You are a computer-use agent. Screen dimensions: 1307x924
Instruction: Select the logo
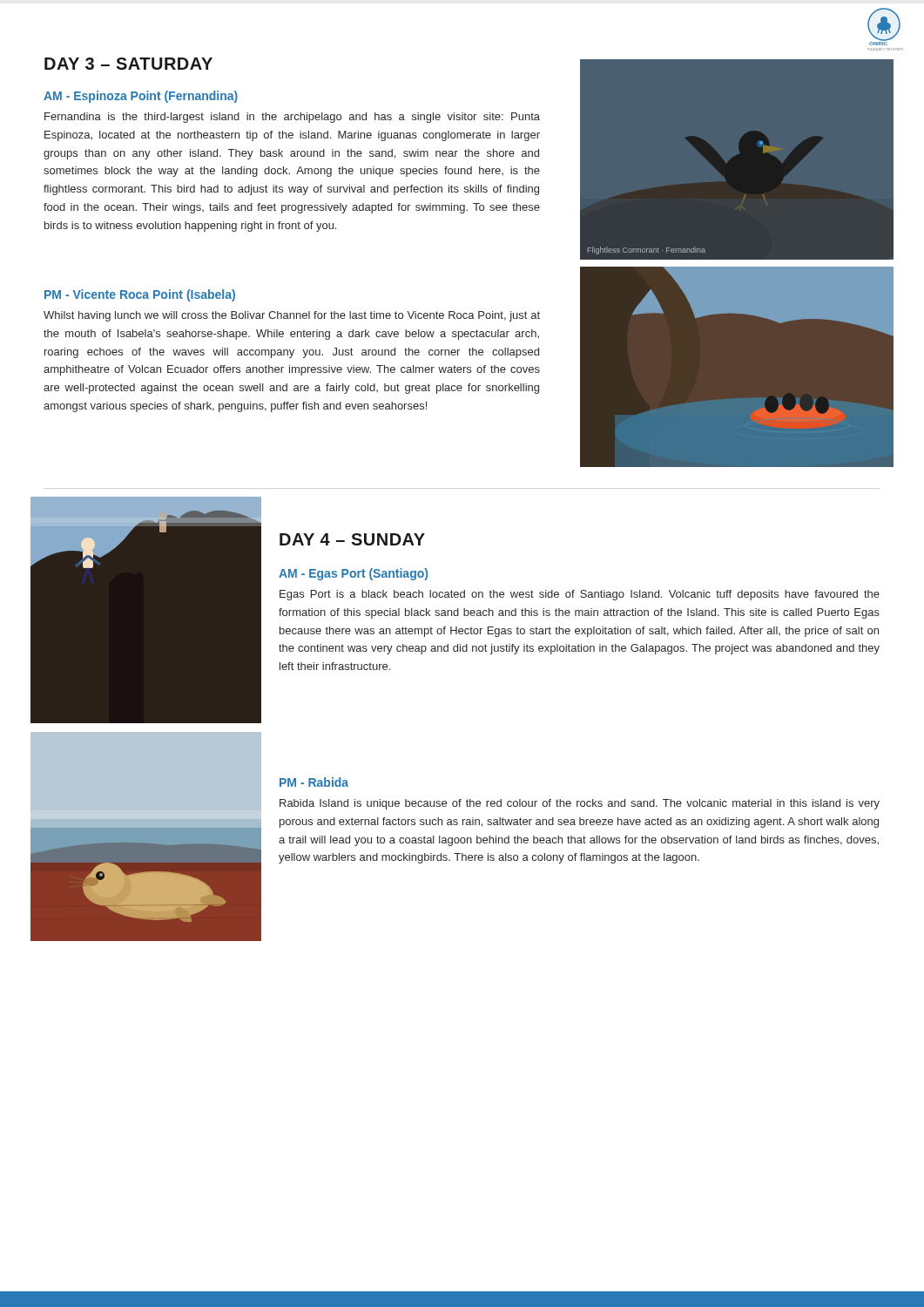point(869,29)
